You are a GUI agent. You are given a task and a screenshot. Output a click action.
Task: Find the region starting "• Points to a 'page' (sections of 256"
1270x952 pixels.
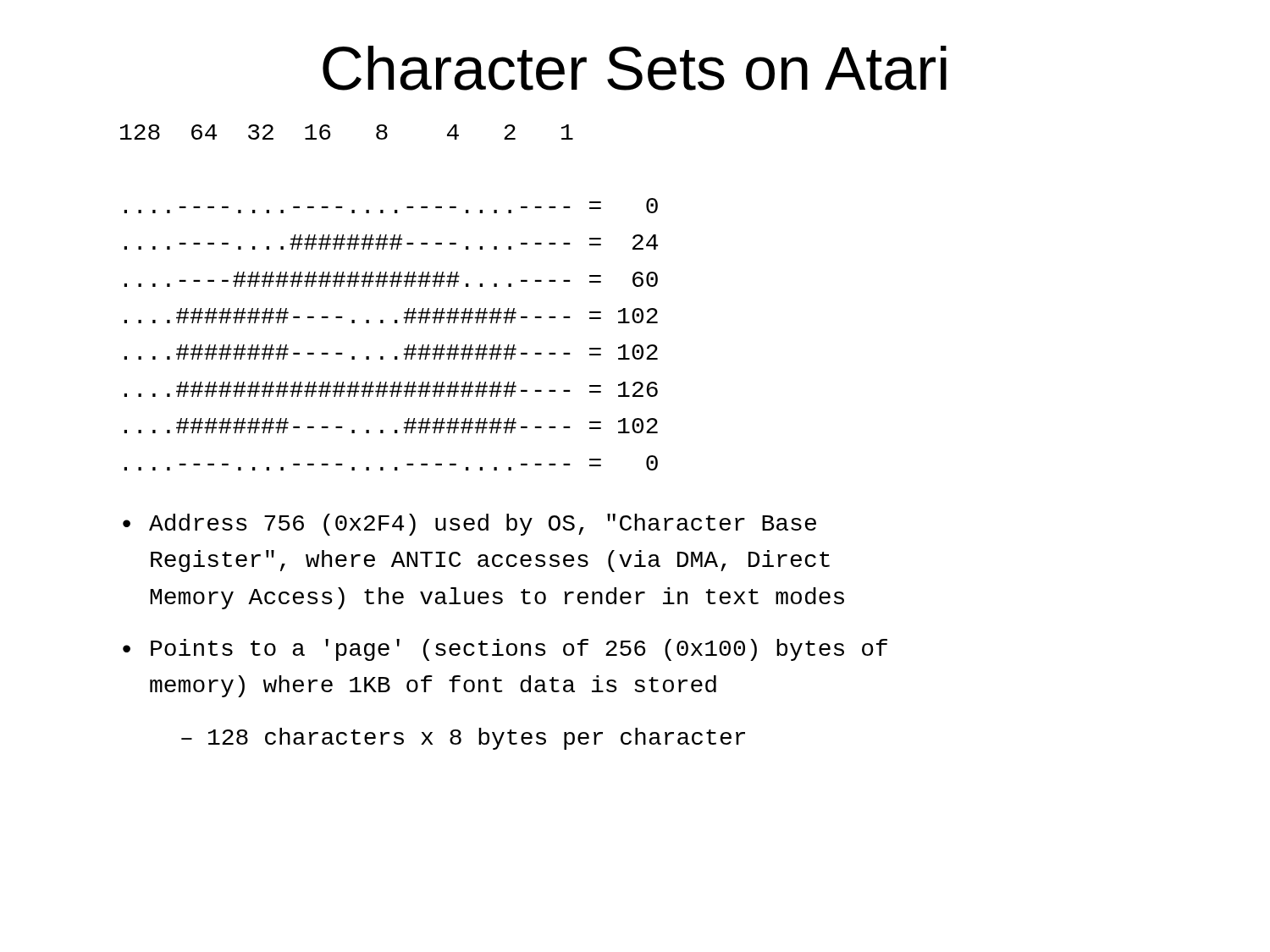[504, 668]
